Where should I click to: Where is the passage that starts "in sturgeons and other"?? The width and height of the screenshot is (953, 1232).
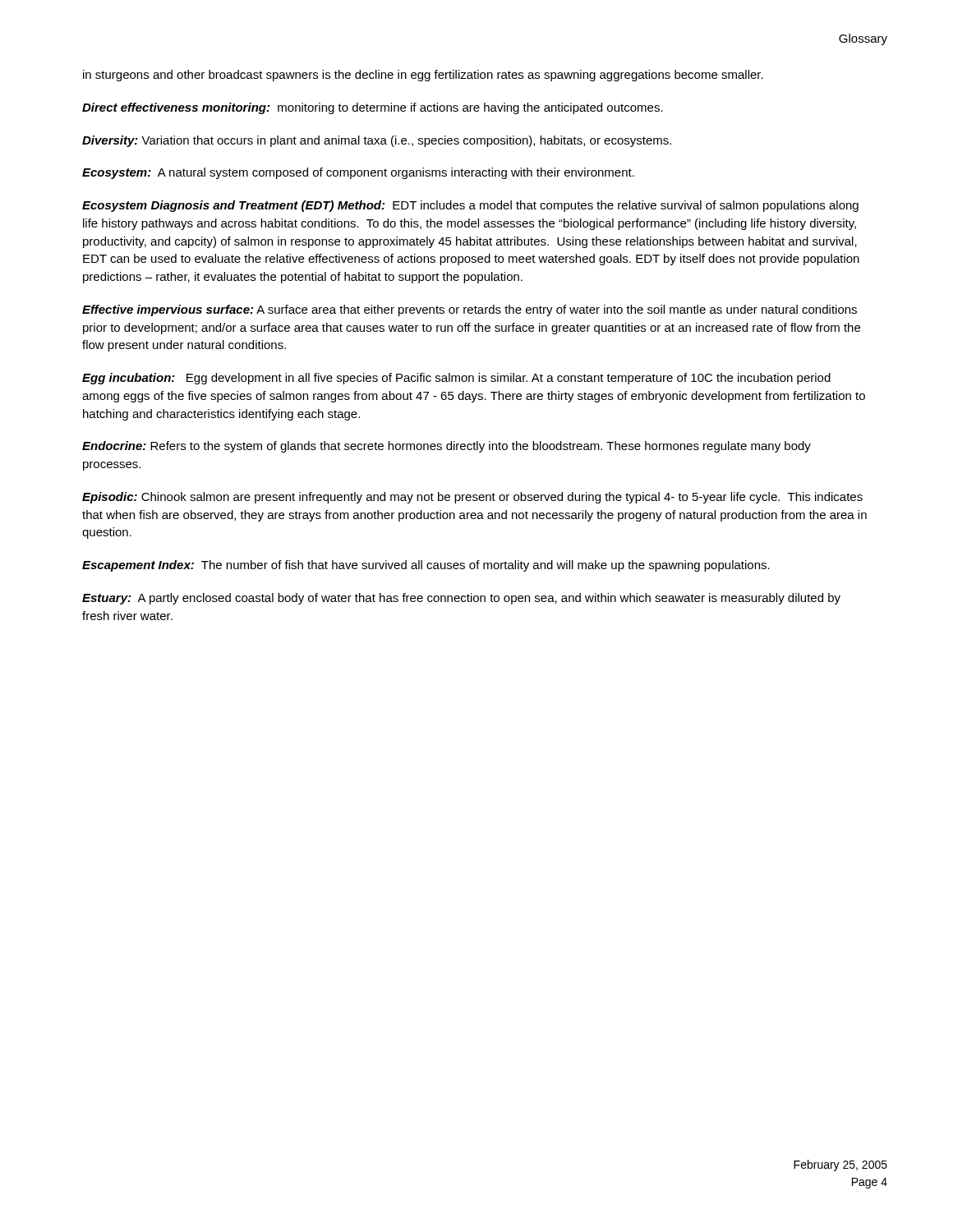pyautogui.click(x=423, y=74)
